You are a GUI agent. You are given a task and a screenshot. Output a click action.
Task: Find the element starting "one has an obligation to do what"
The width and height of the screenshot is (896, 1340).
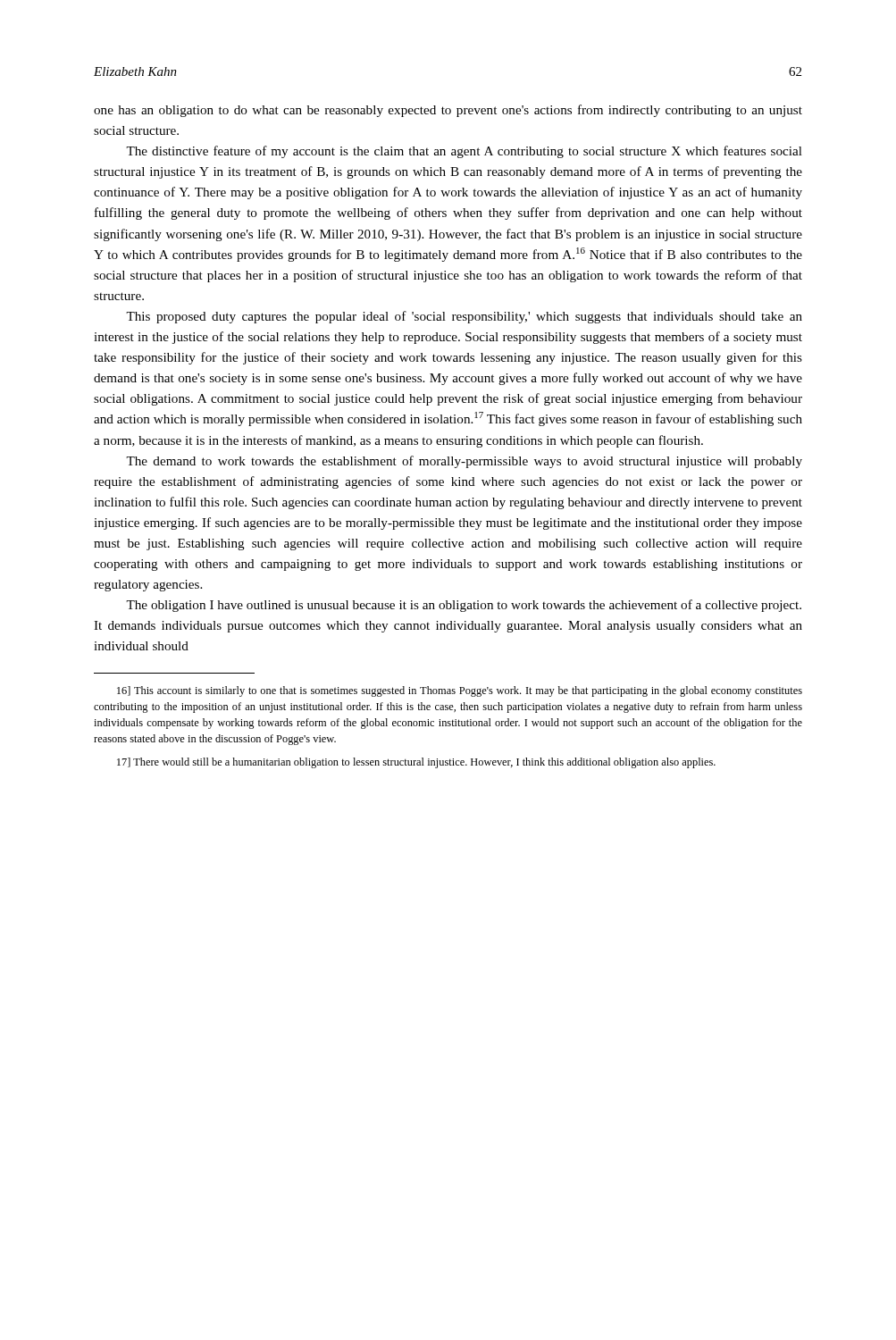[448, 378]
